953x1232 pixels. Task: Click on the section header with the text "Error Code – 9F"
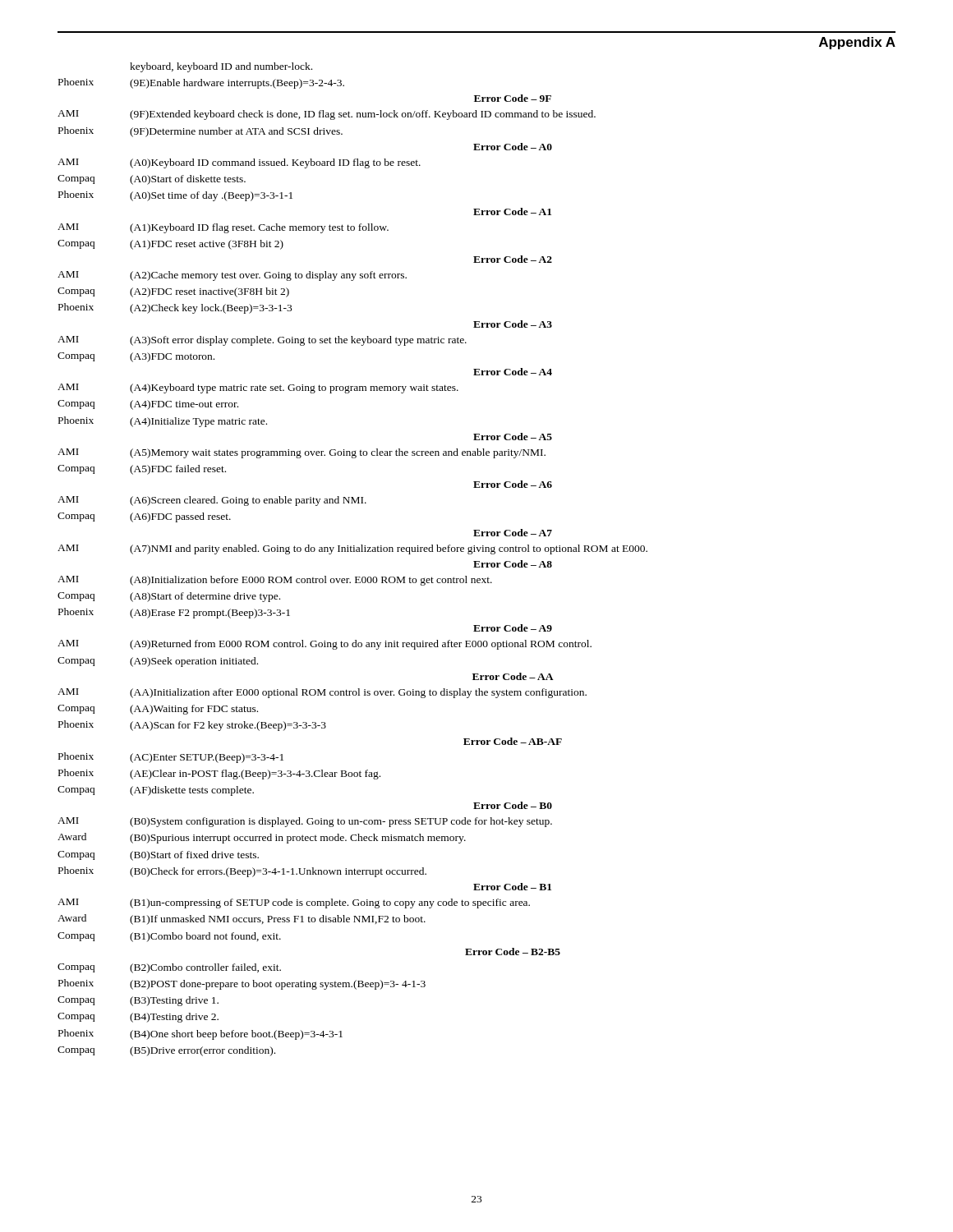click(513, 99)
